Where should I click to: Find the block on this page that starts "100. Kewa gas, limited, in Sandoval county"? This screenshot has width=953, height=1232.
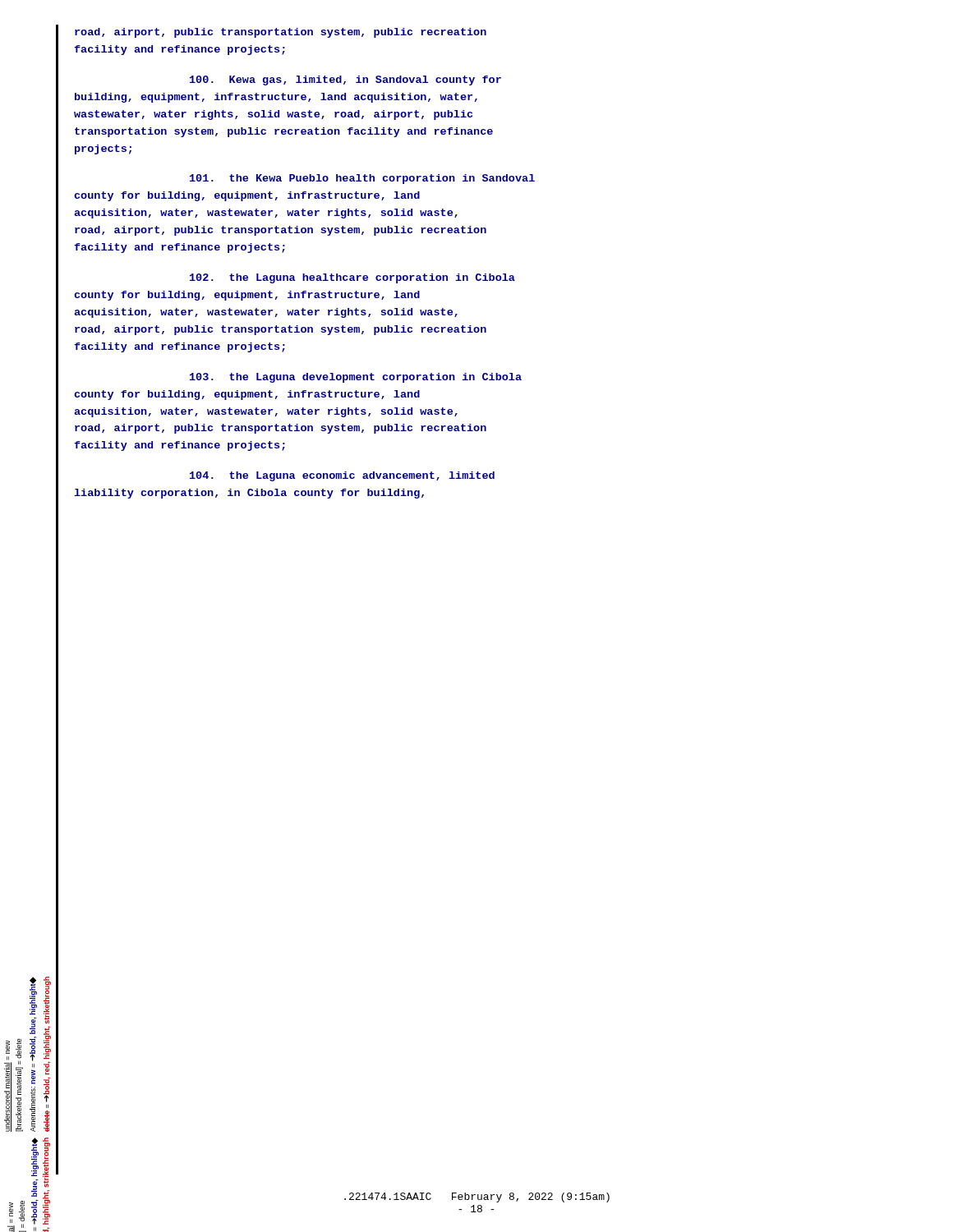[x=288, y=114]
